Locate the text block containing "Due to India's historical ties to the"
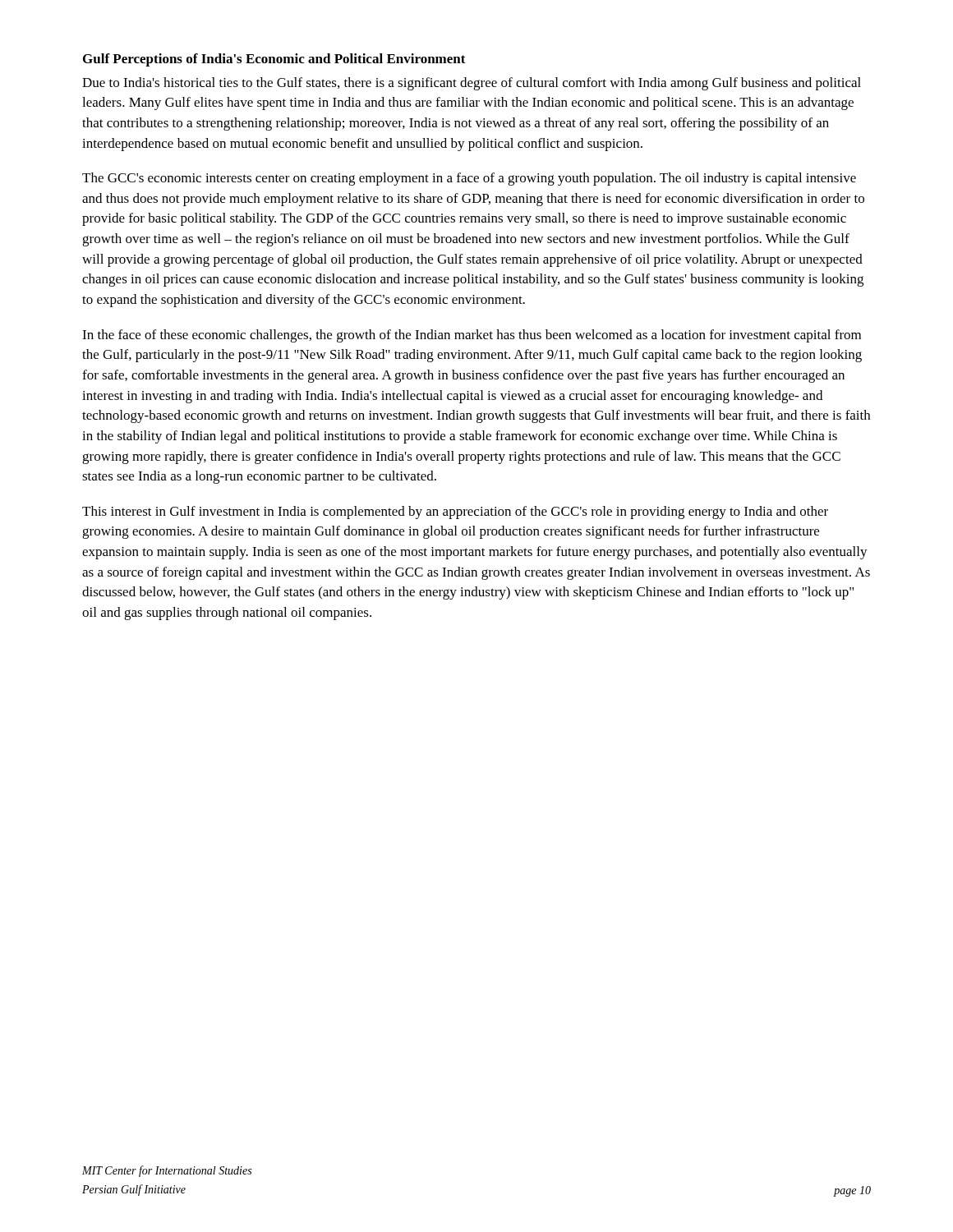Viewport: 953px width, 1232px height. point(472,113)
